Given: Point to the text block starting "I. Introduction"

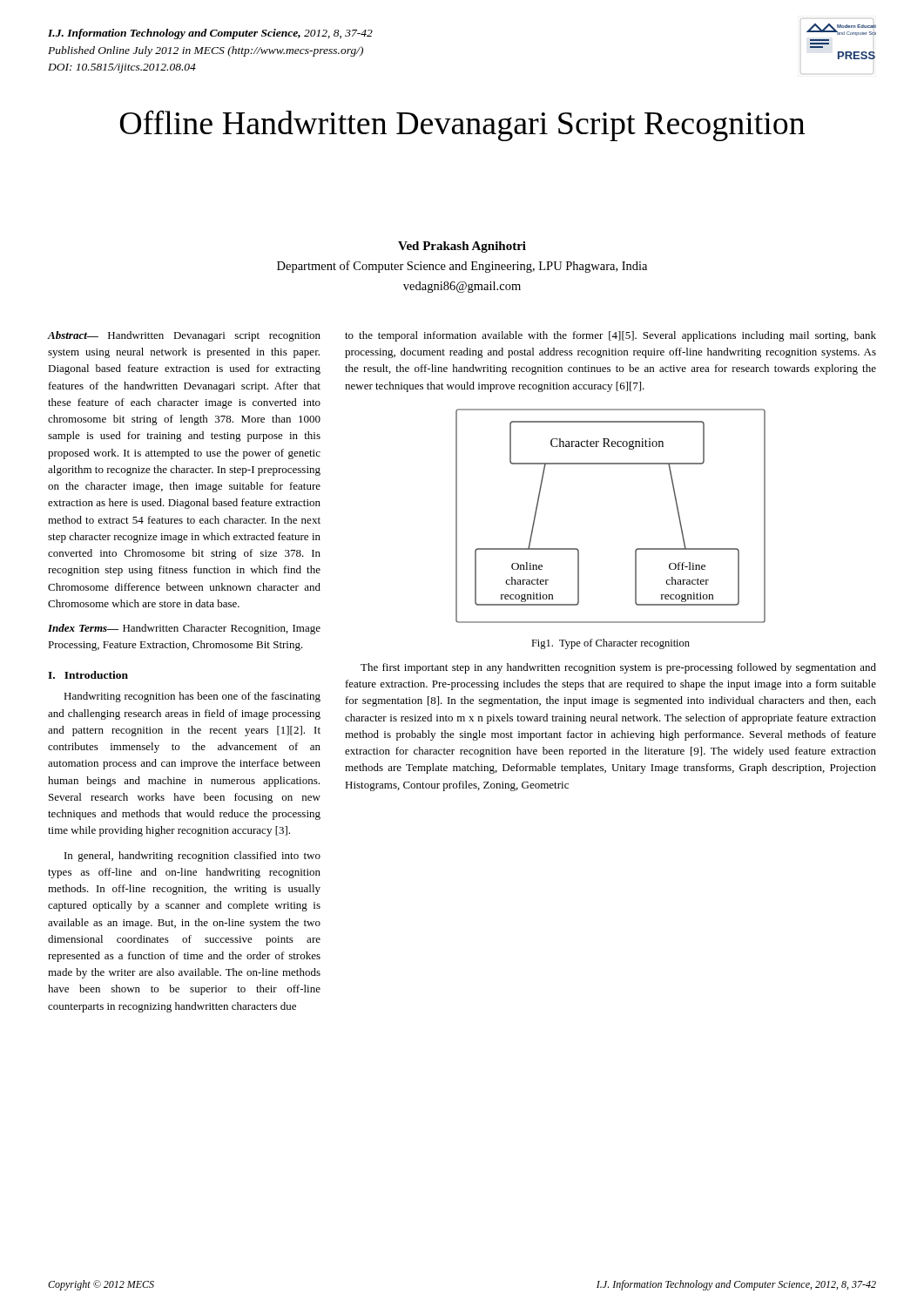Looking at the screenshot, I should [88, 675].
